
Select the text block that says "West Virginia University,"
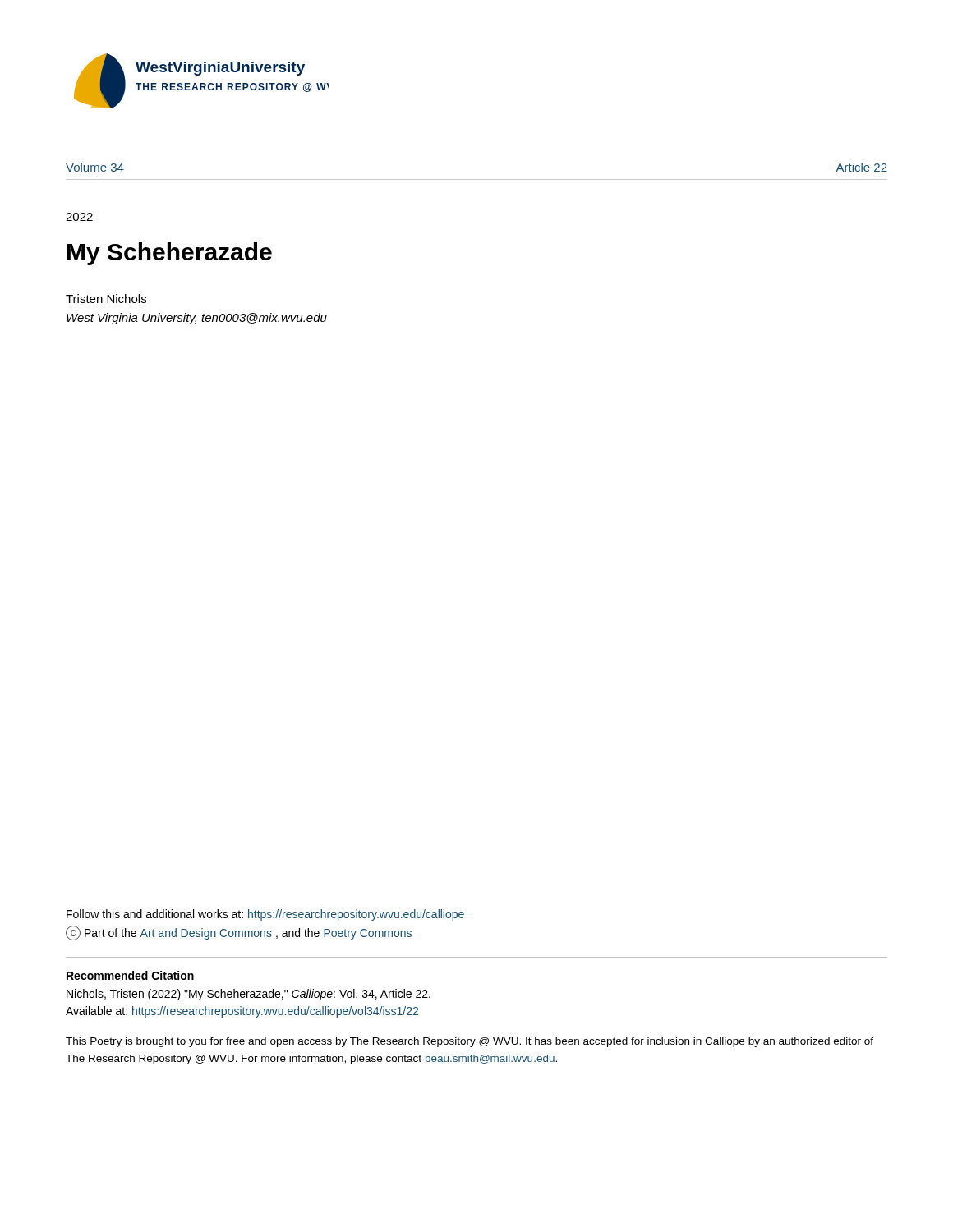coord(196,317)
